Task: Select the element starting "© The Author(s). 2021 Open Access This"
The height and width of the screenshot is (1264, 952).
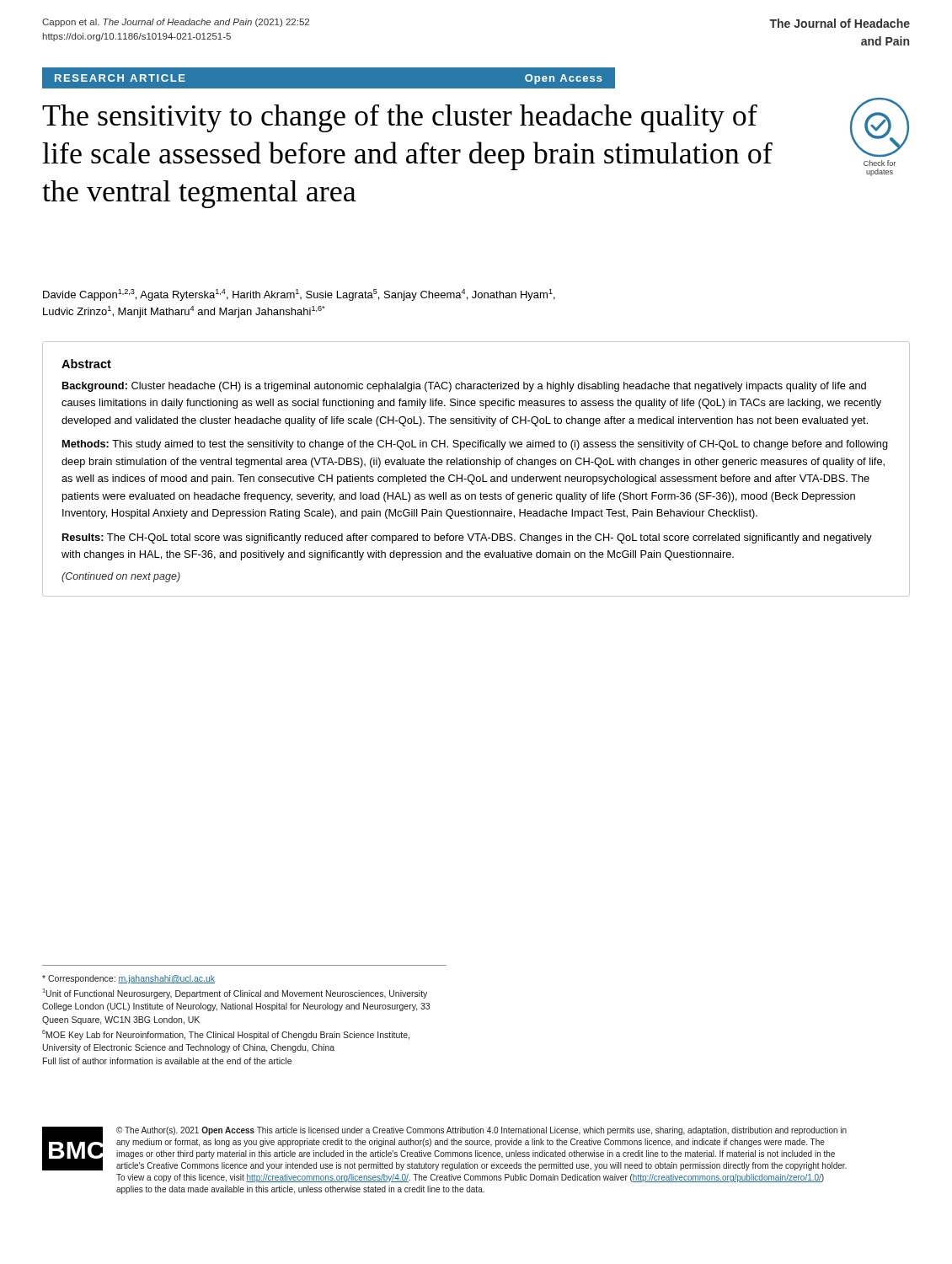Action: tap(482, 1160)
